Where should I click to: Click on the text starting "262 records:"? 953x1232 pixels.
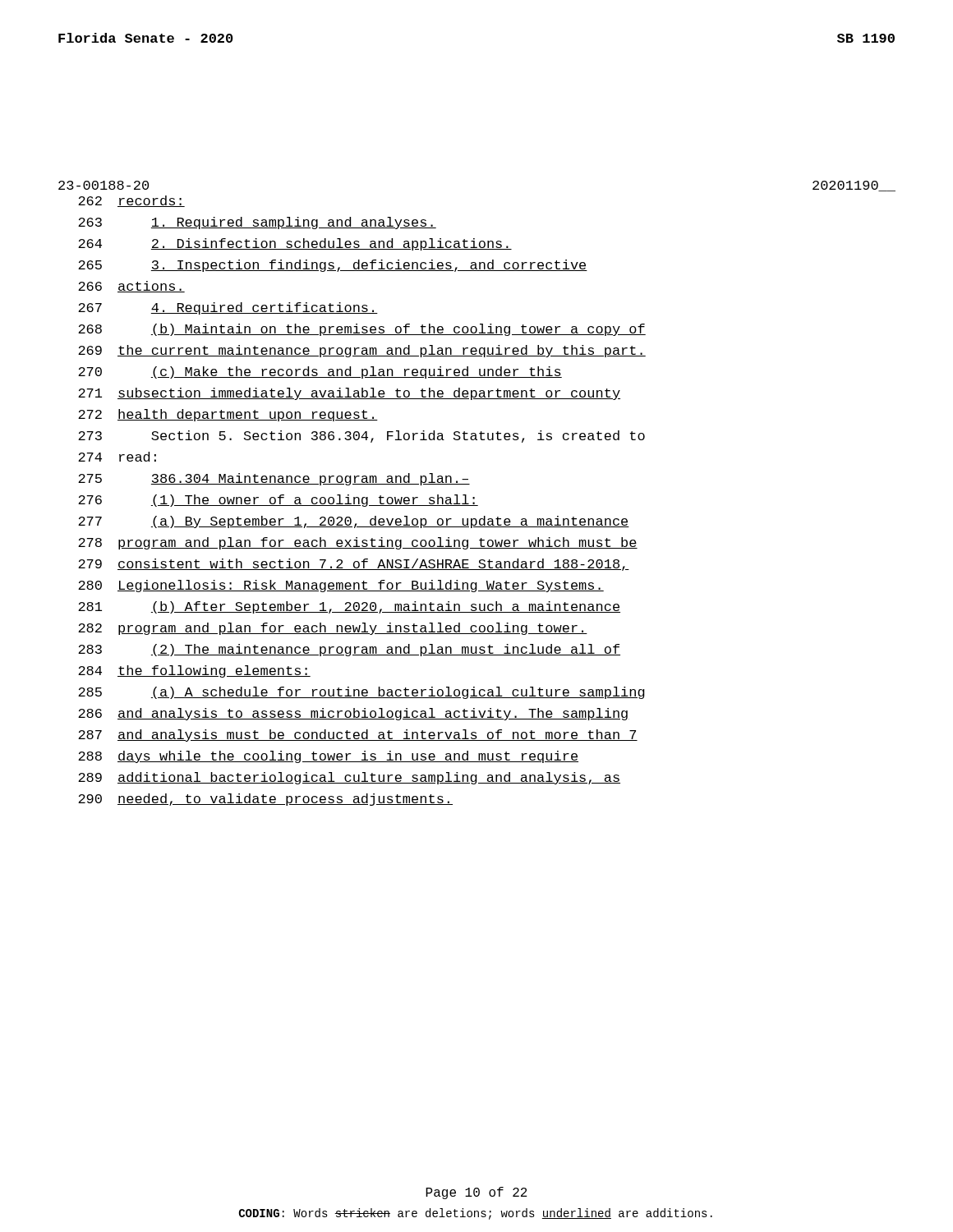coord(131,201)
